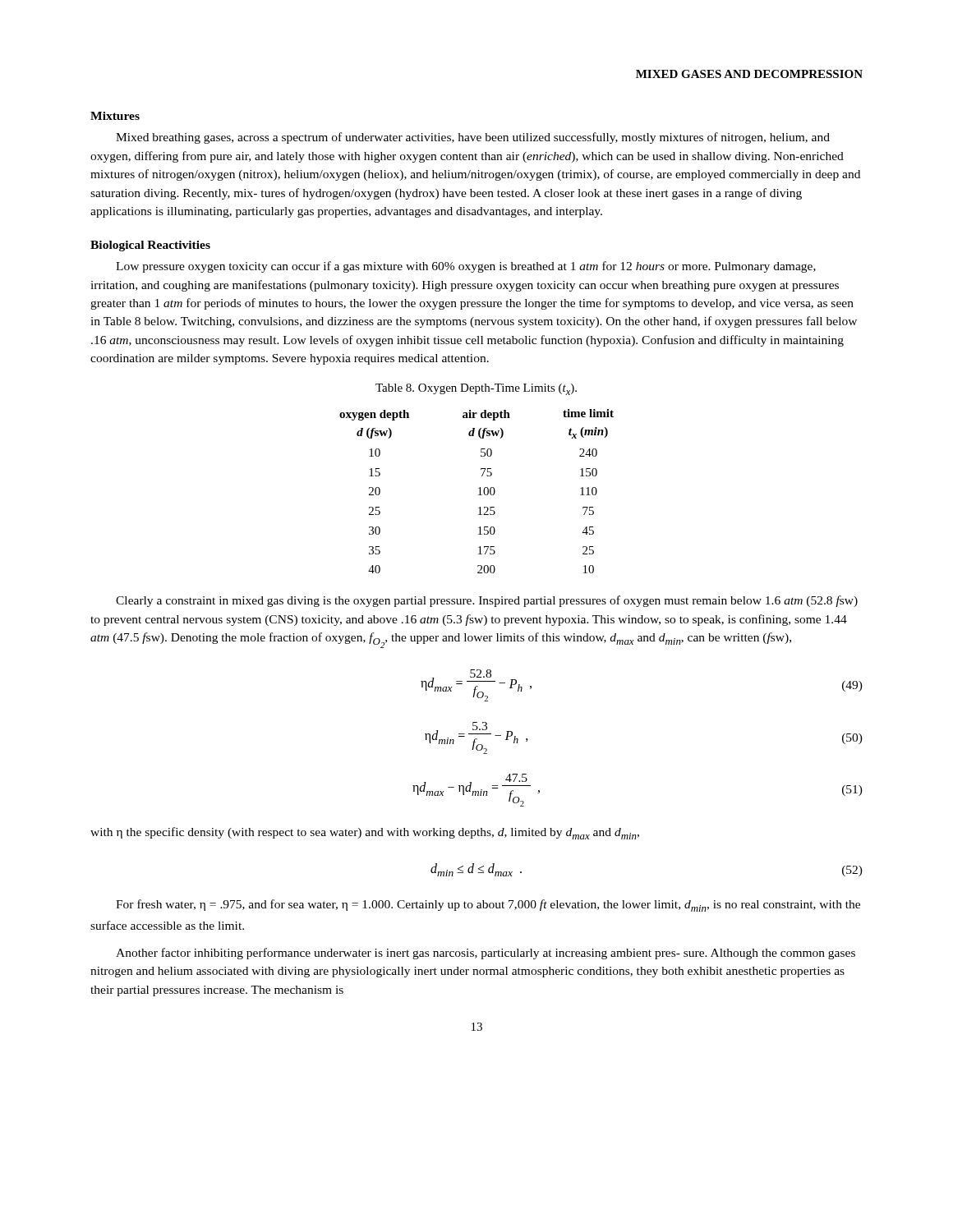Viewport: 953px width, 1232px height.
Task: Find the text starting "Mixed breathing gases, across a spectrum of underwater"
Action: tap(475, 174)
